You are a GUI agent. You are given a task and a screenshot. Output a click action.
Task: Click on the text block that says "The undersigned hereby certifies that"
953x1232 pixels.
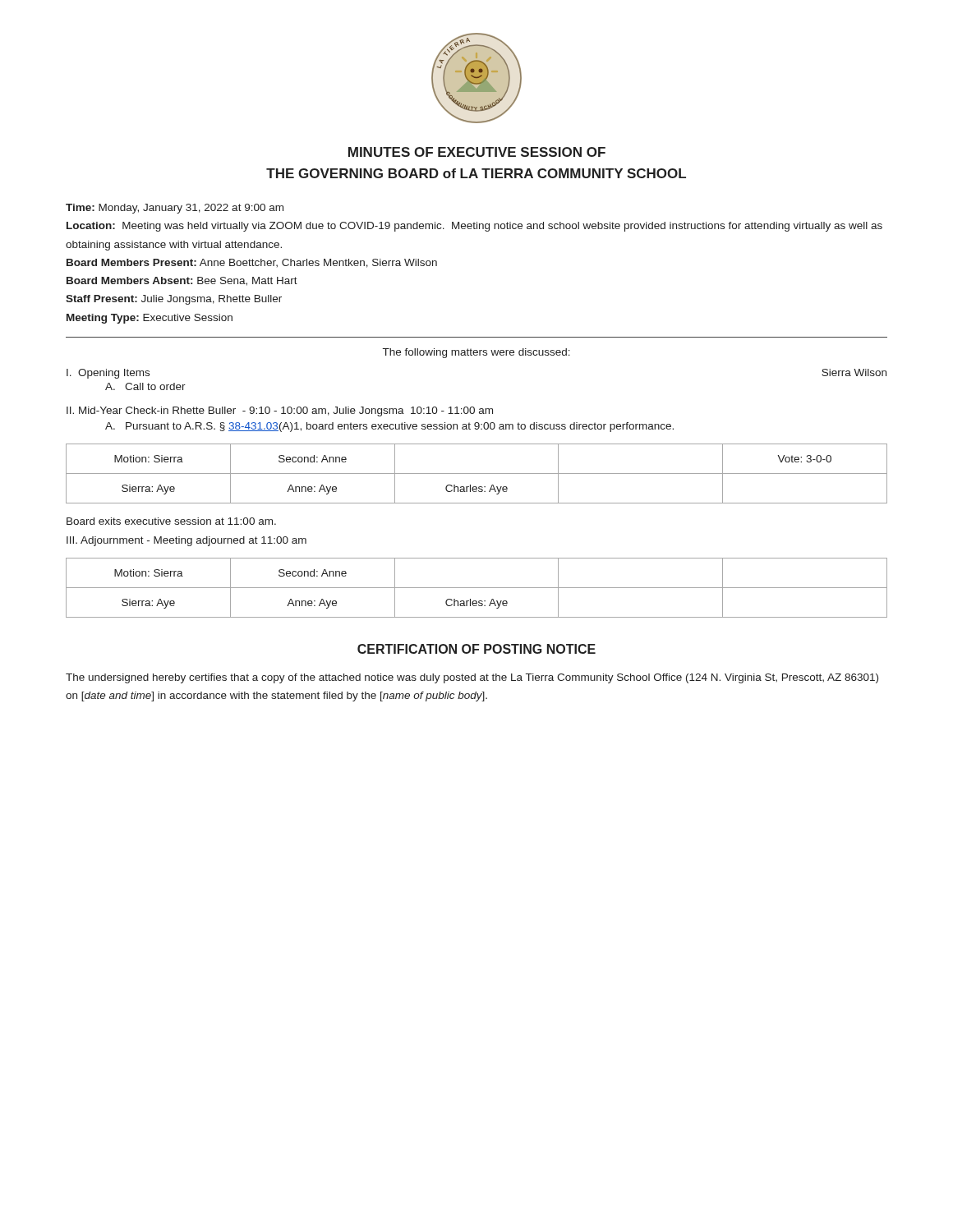(472, 686)
